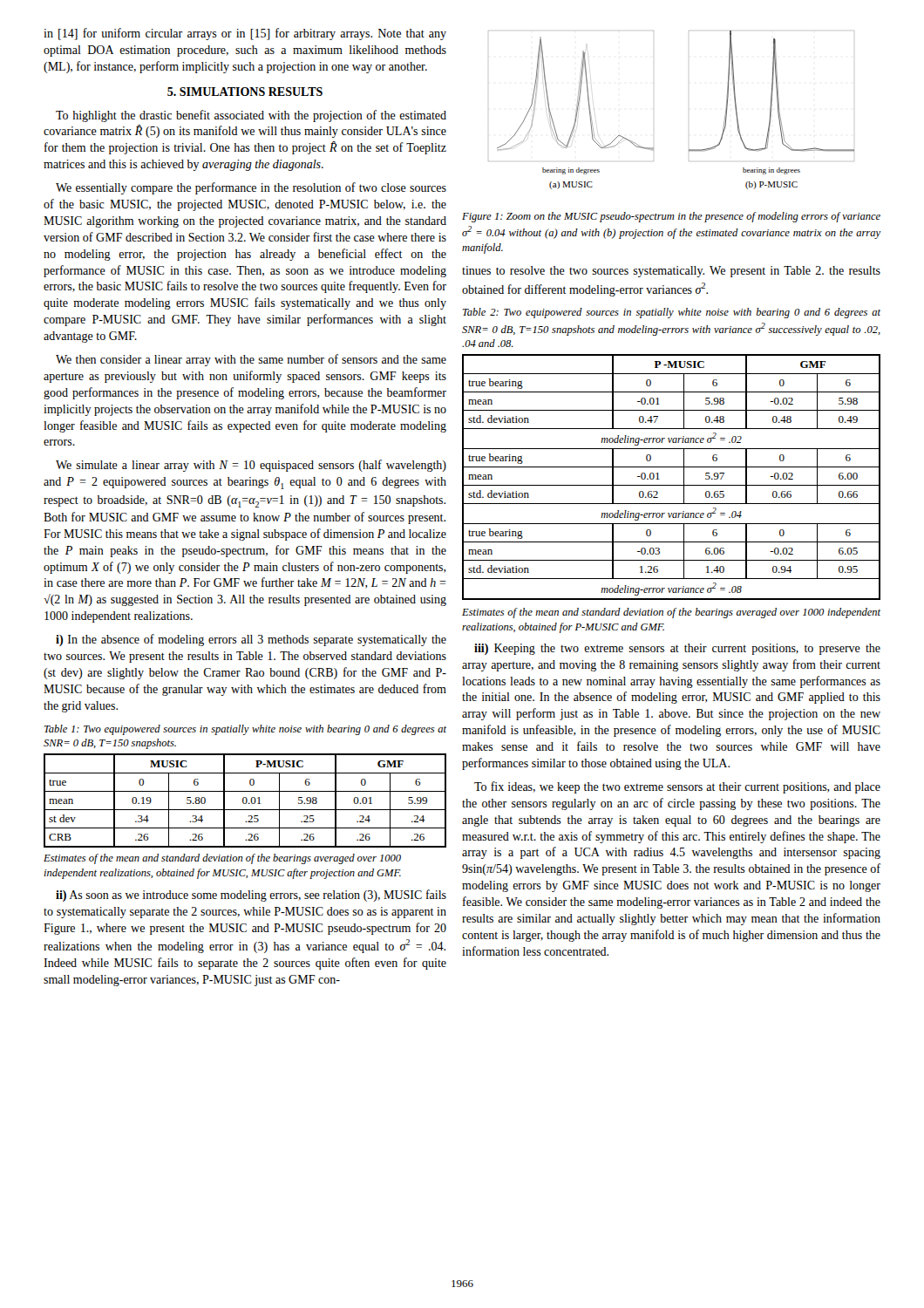Click on the text block that says "To highlight the"

pyautogui.click(x=245, y=411)
